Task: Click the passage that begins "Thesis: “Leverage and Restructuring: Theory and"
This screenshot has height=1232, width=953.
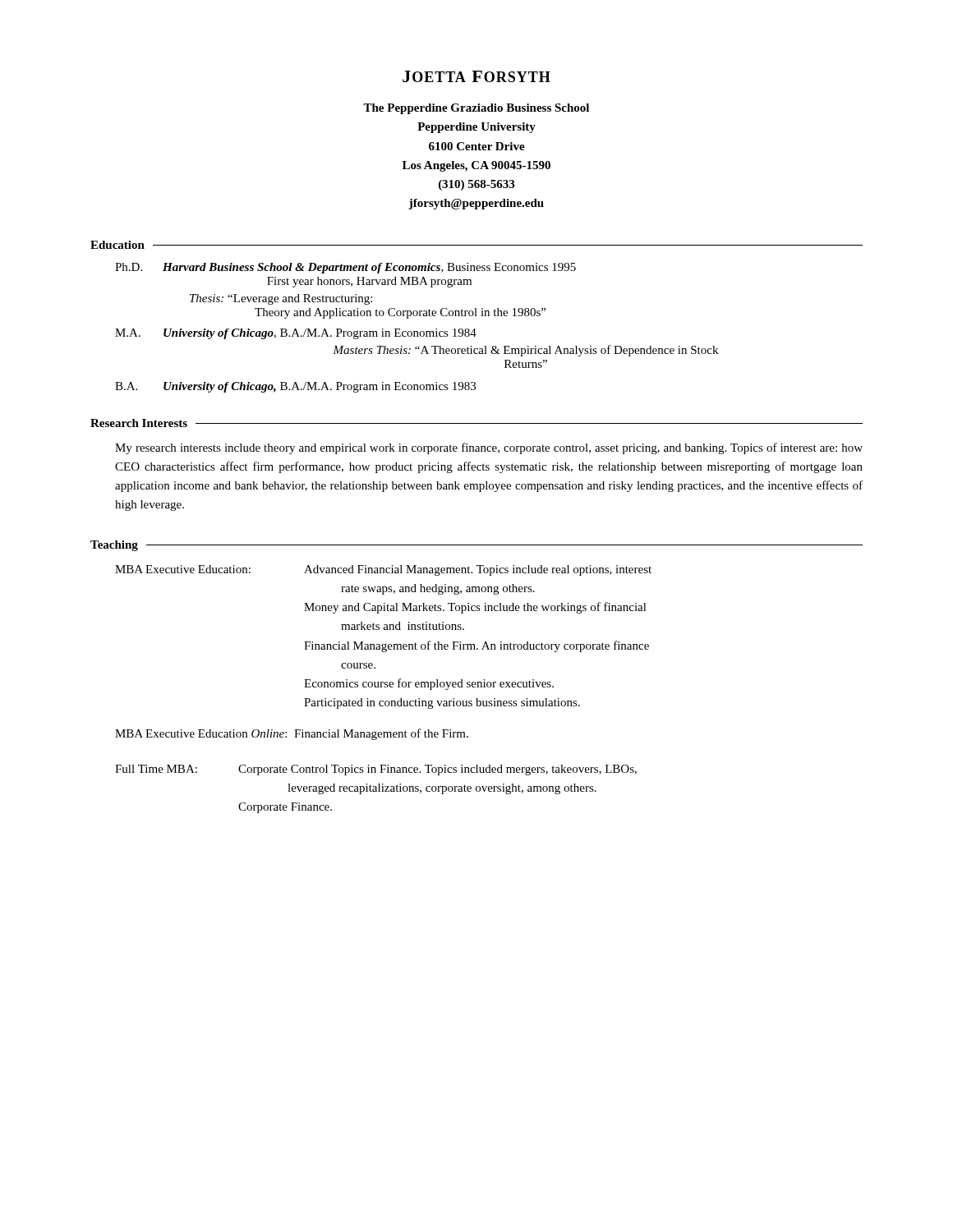Action: click(x=368, y=305)
